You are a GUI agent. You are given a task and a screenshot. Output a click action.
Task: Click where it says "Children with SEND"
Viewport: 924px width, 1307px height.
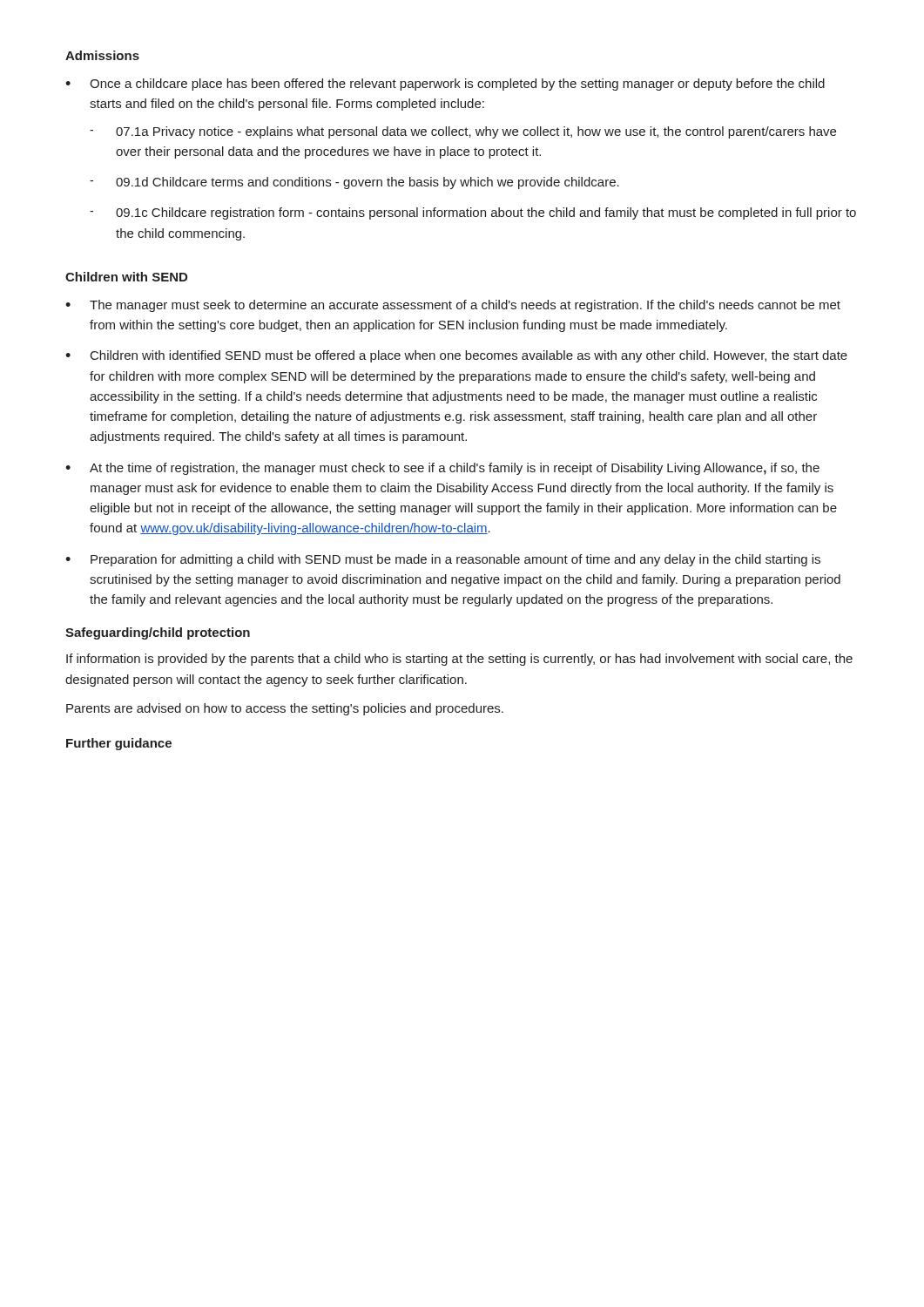127,276
